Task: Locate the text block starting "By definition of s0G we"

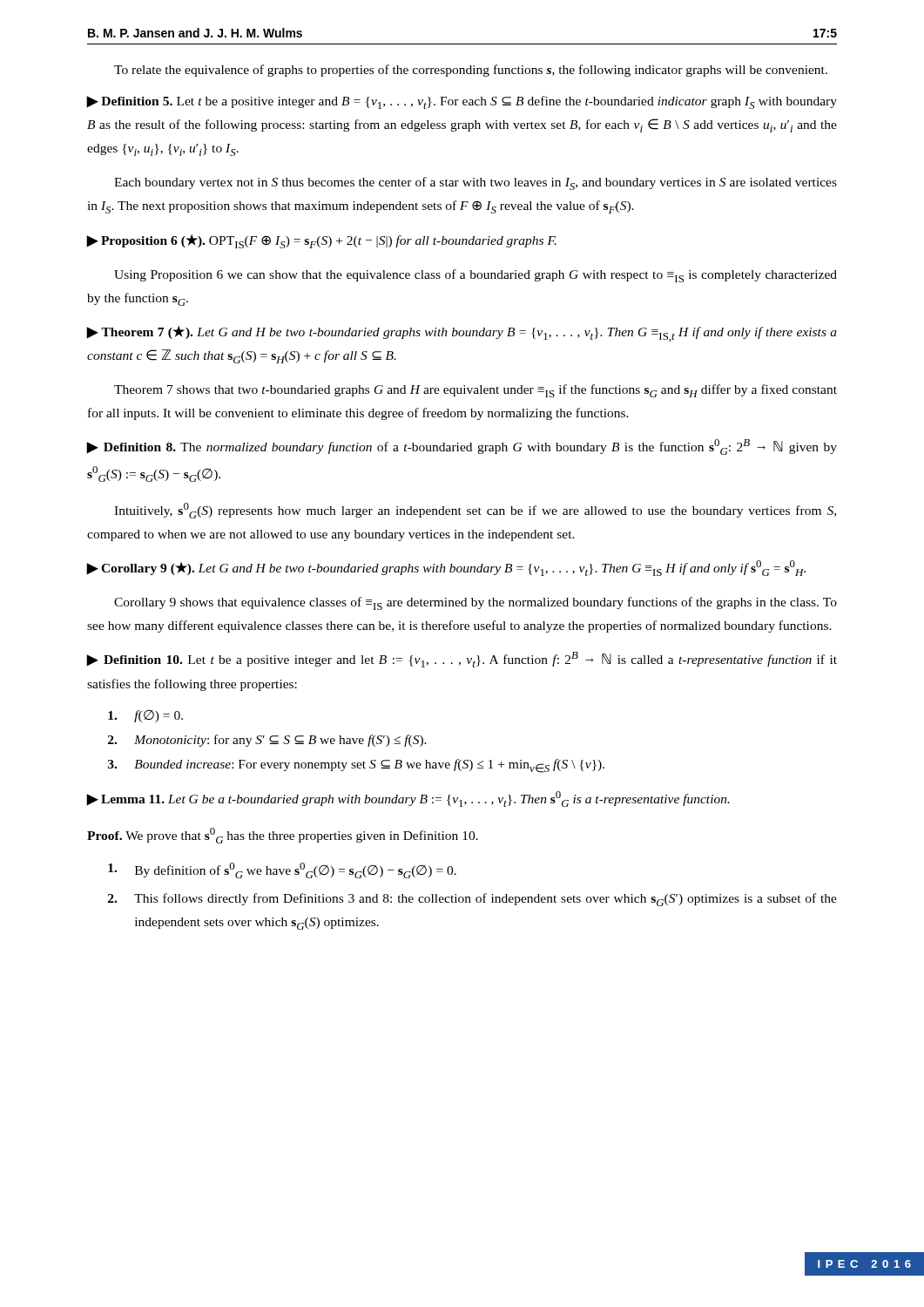Action: coord(282,870)
